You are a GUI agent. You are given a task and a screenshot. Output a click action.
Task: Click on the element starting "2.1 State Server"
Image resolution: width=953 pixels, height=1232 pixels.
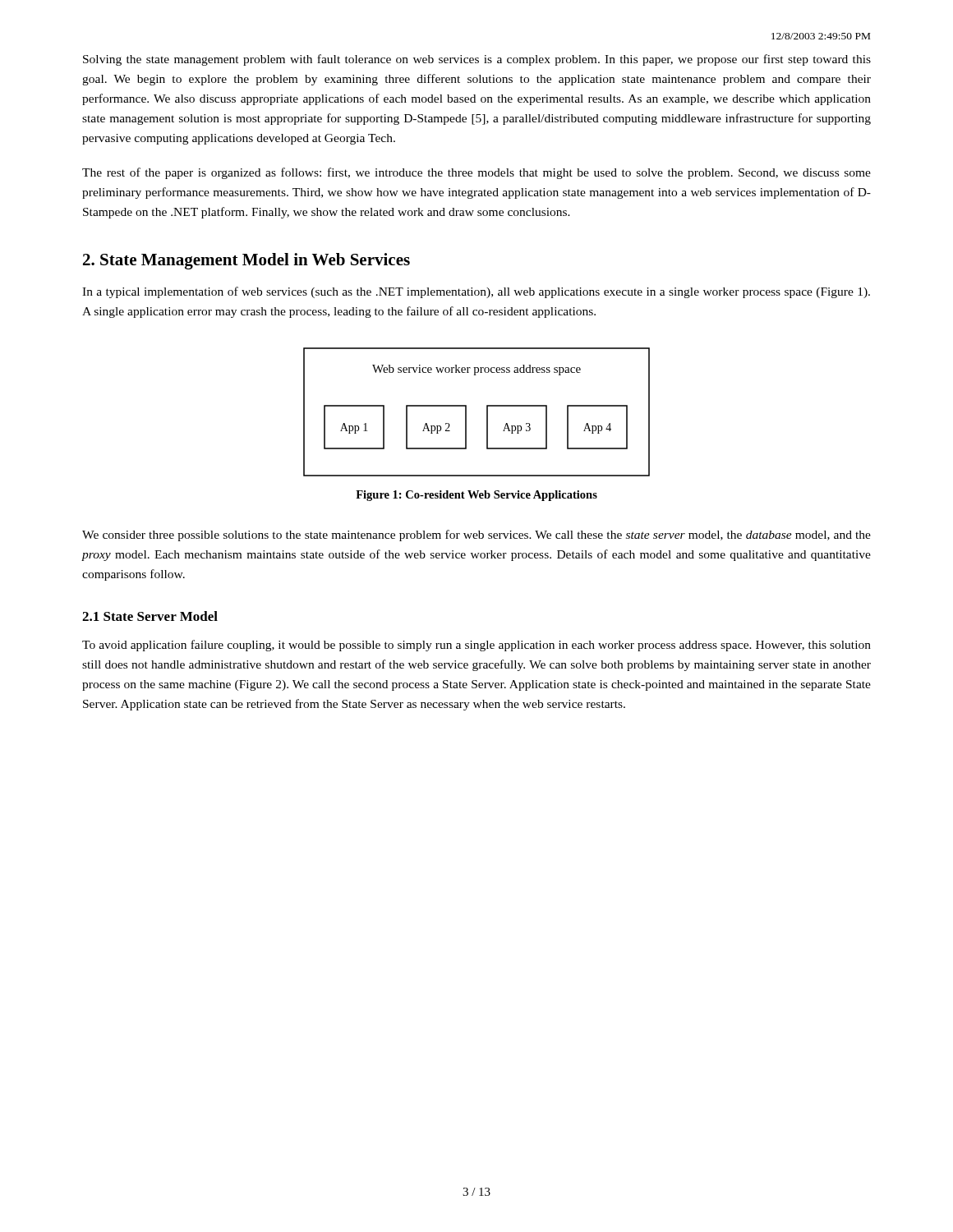pyautogui.click(x=150, y=617)
